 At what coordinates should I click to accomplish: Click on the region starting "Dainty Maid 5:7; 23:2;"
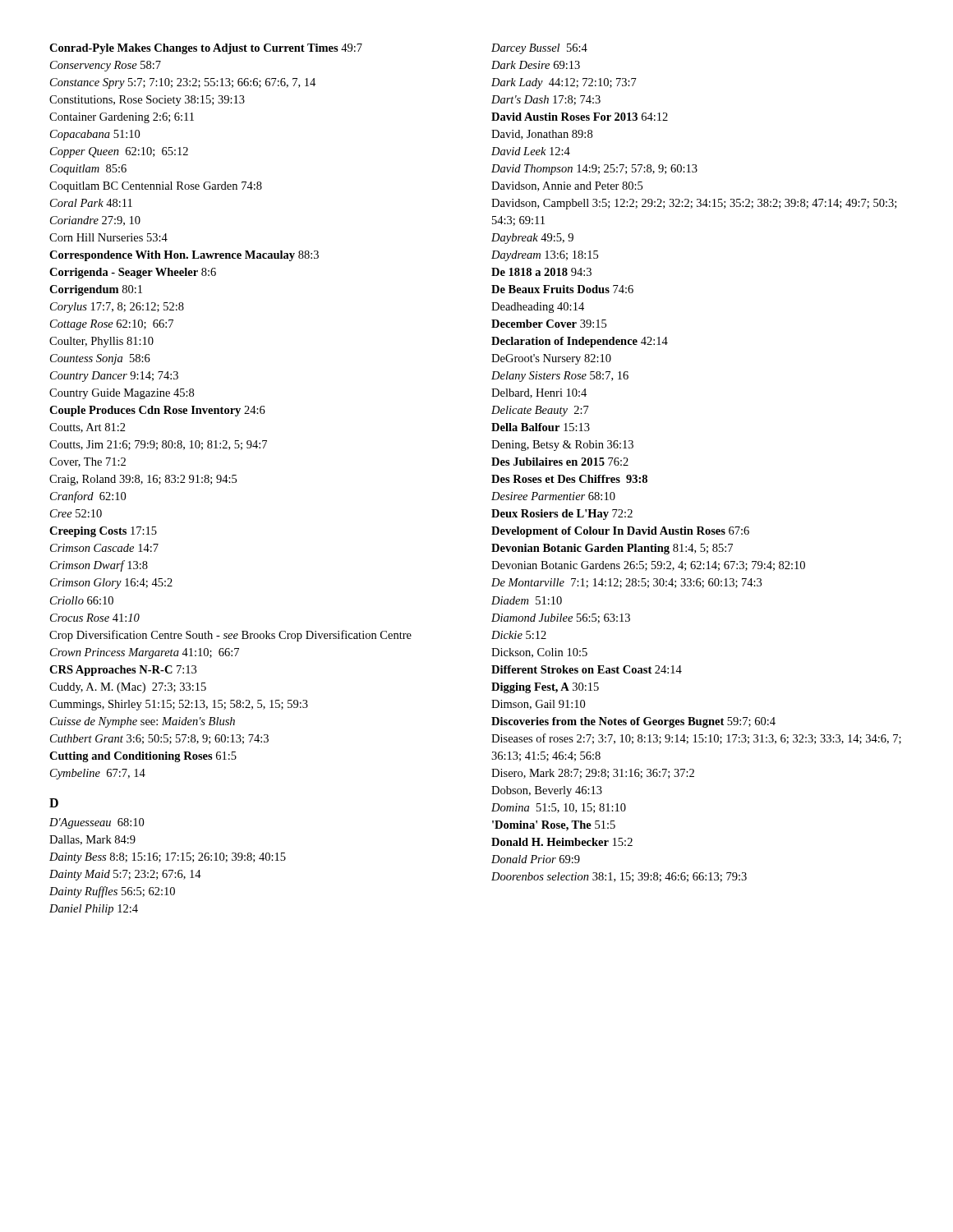coord(125,874)
